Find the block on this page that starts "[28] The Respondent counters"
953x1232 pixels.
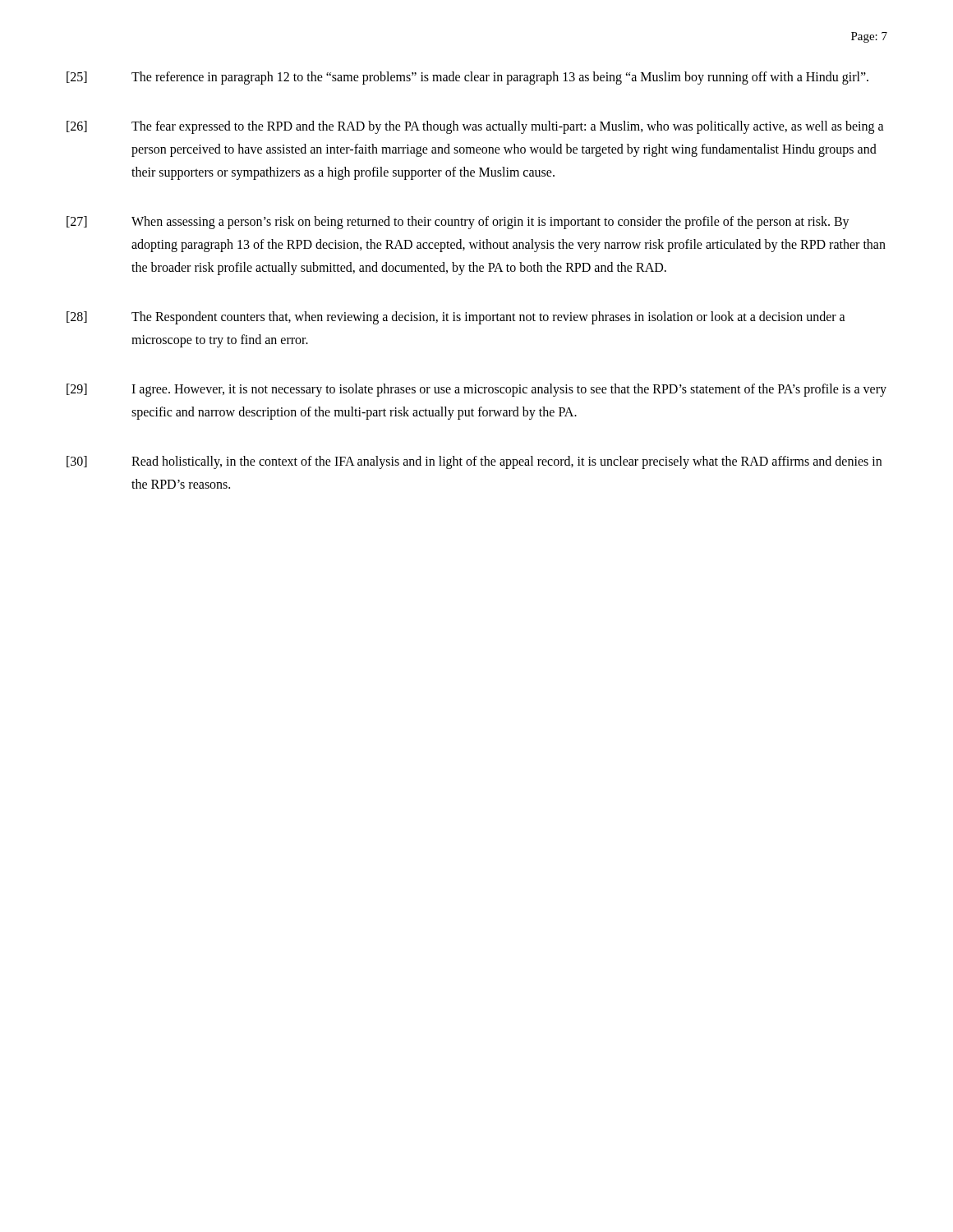(476, 329)
